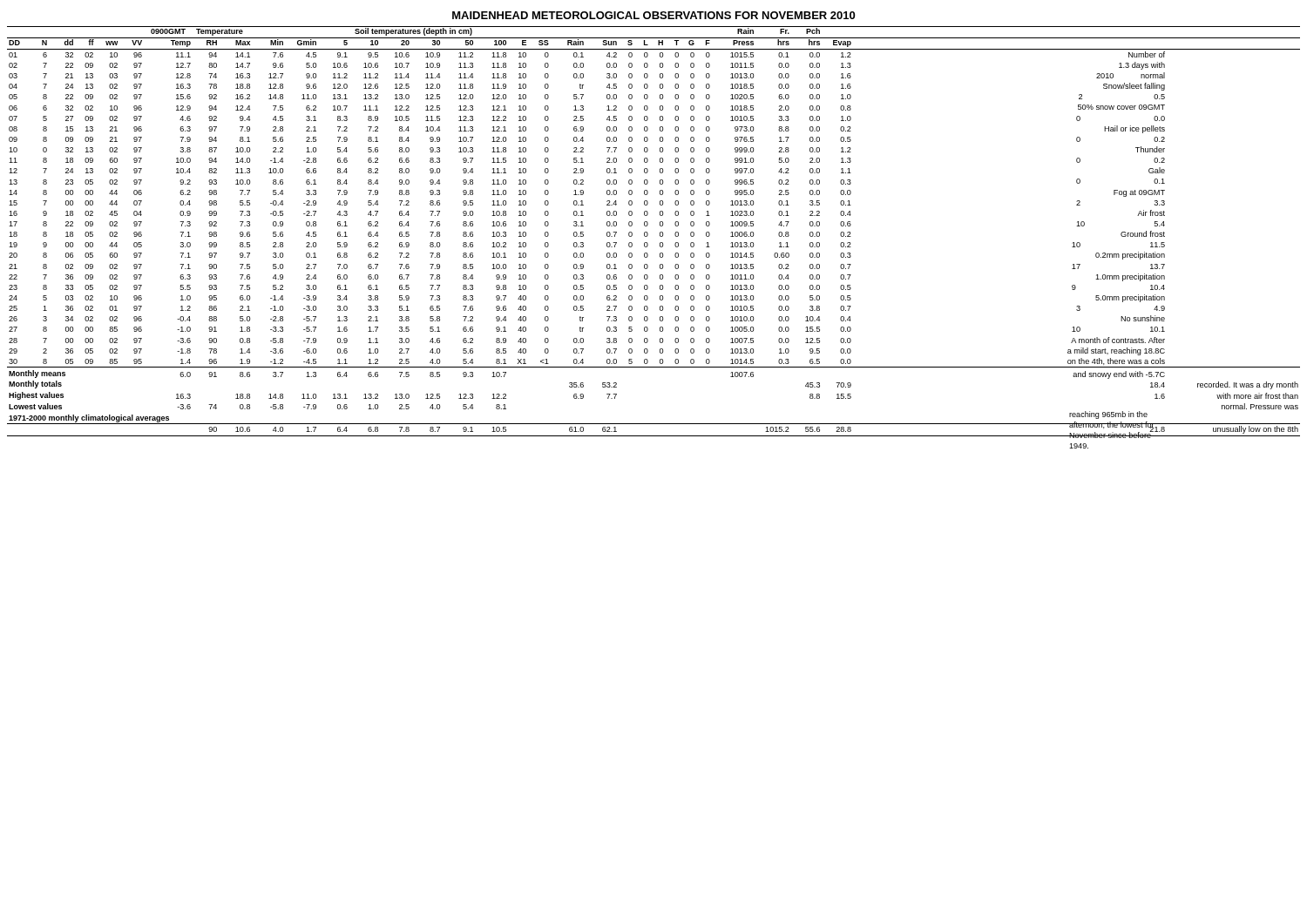Locate the block starting "MAIDENHEAD METEOROLOGICAL OBSERVATIONS FOR NOVEMBER"

tap(654, 15)
